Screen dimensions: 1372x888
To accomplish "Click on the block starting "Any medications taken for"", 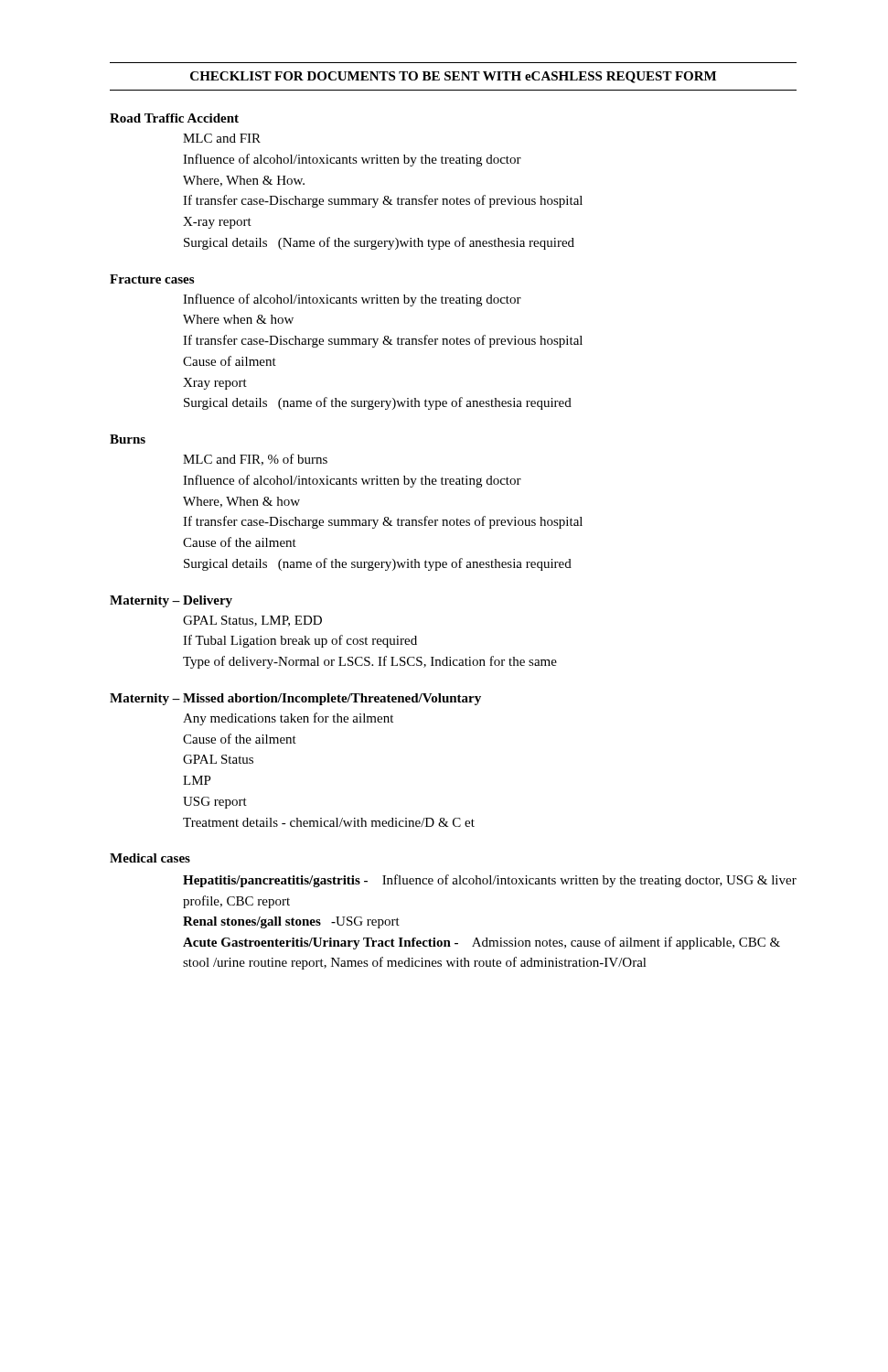I will click(288, 718).
